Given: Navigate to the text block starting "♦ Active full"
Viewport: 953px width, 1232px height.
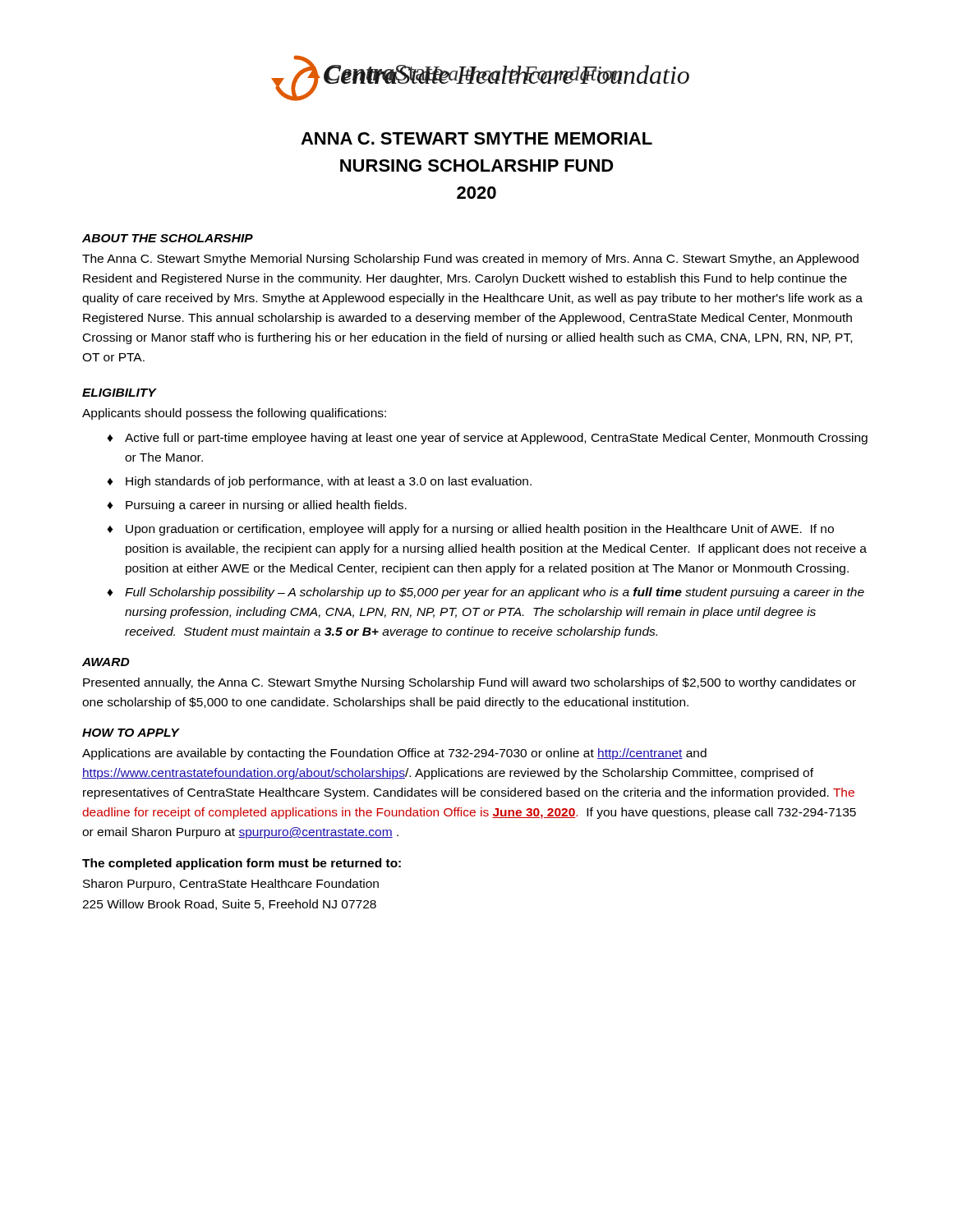Looking at the screenshot, I should [487, 446].
